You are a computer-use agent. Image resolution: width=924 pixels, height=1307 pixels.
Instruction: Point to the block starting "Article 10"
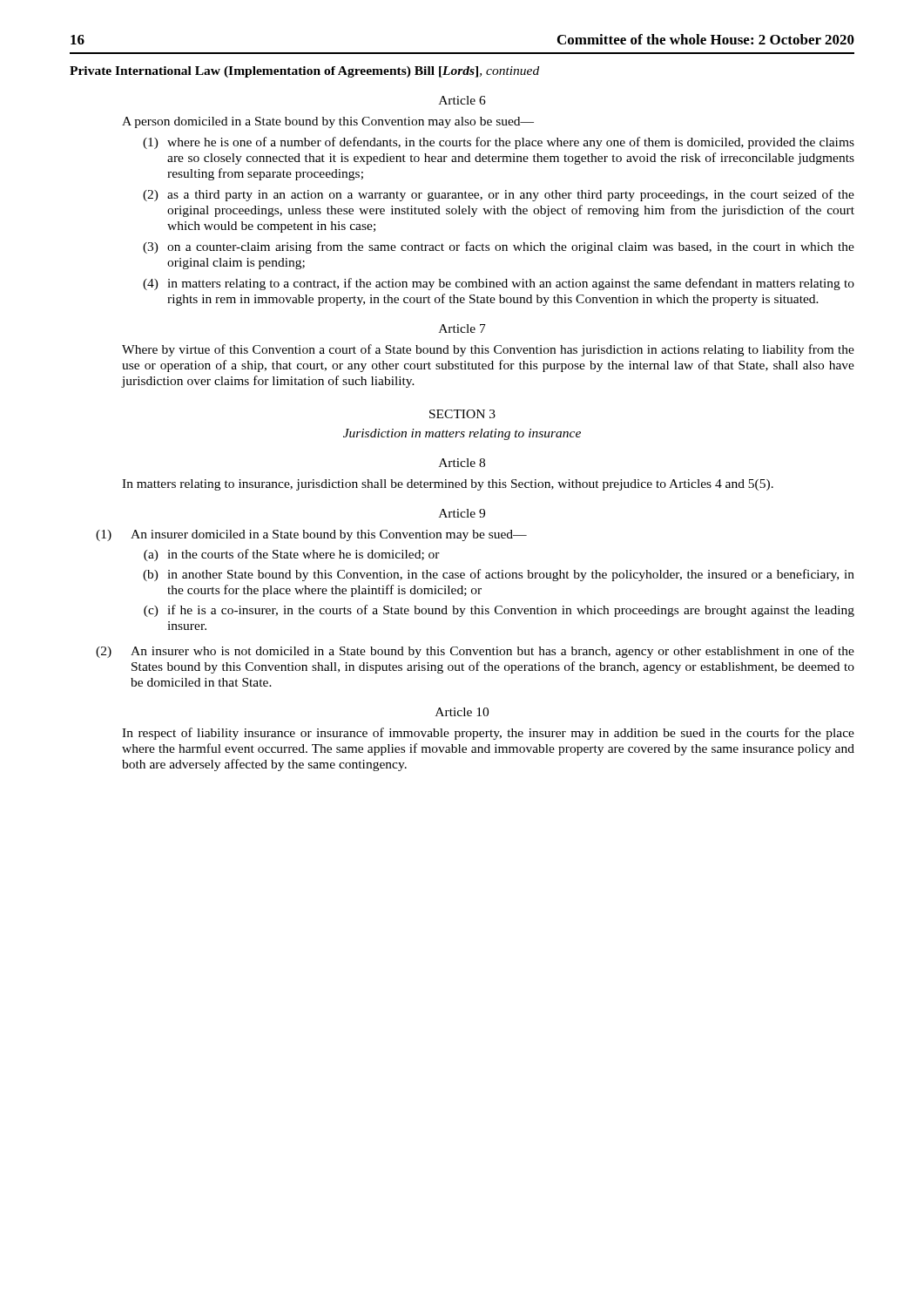[x=462, y=711]
